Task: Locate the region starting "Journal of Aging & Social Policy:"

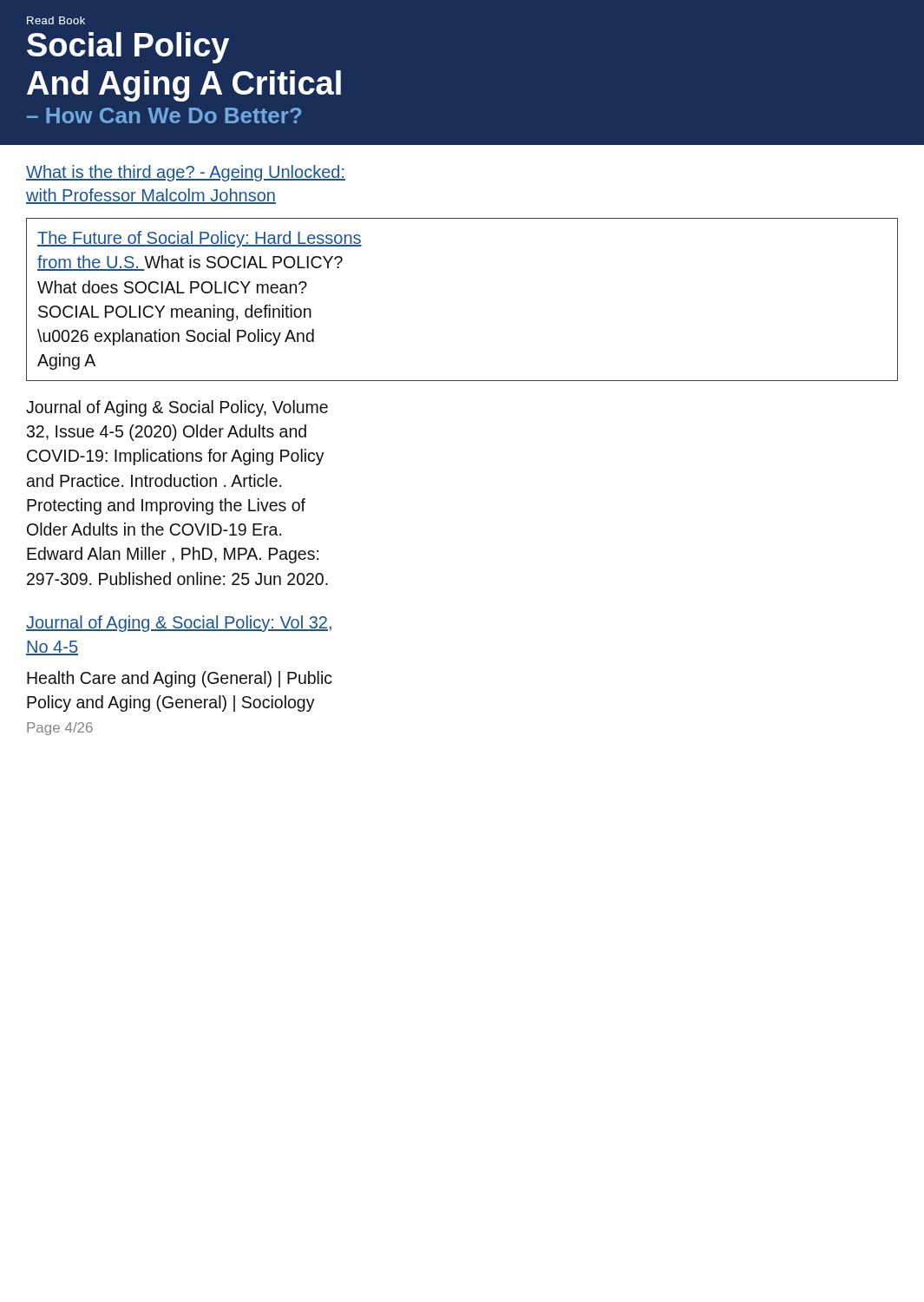Action: point(179,624)
